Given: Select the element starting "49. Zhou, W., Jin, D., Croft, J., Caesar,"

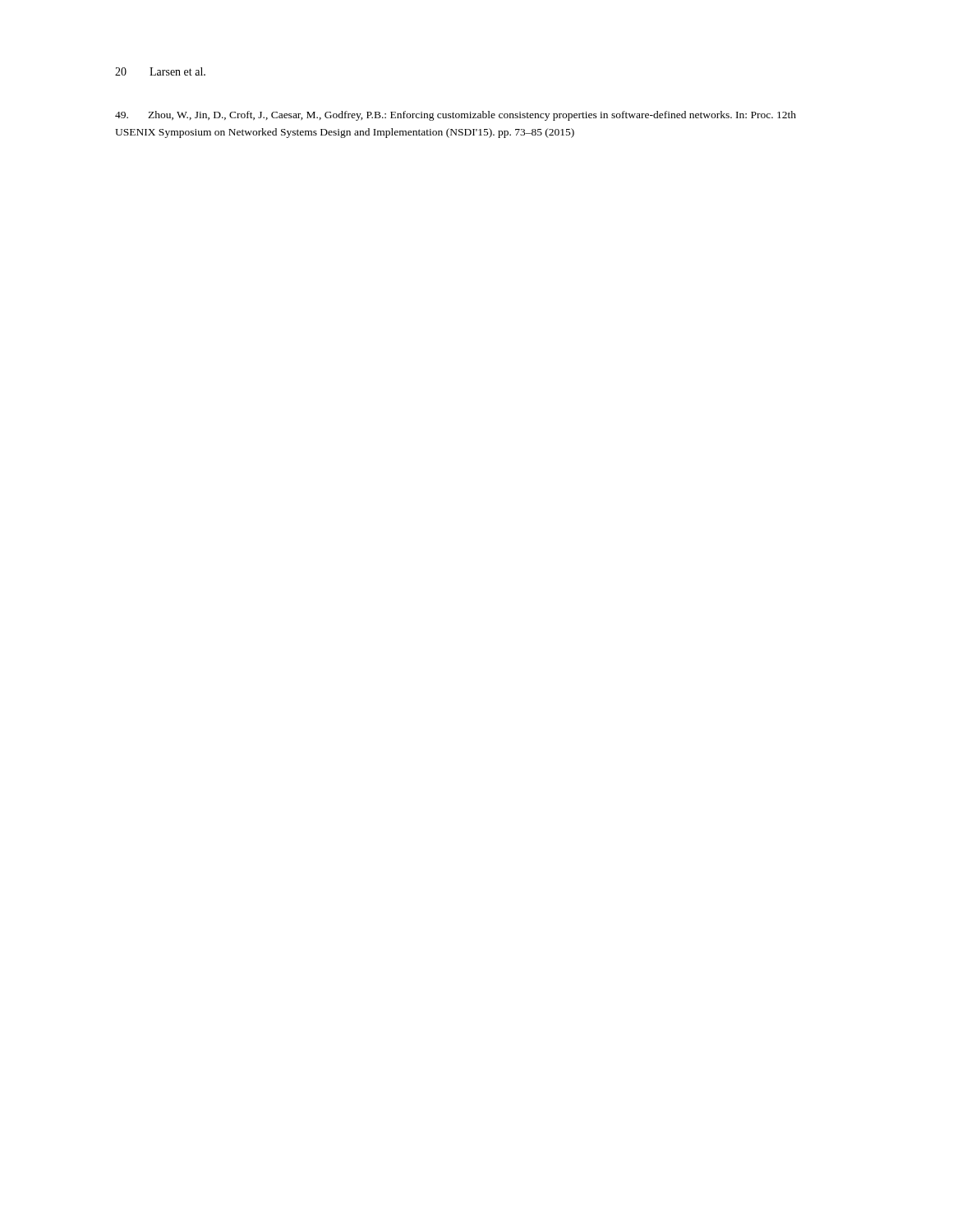Looking at the screenshot, I should click(x=456, y=122).
